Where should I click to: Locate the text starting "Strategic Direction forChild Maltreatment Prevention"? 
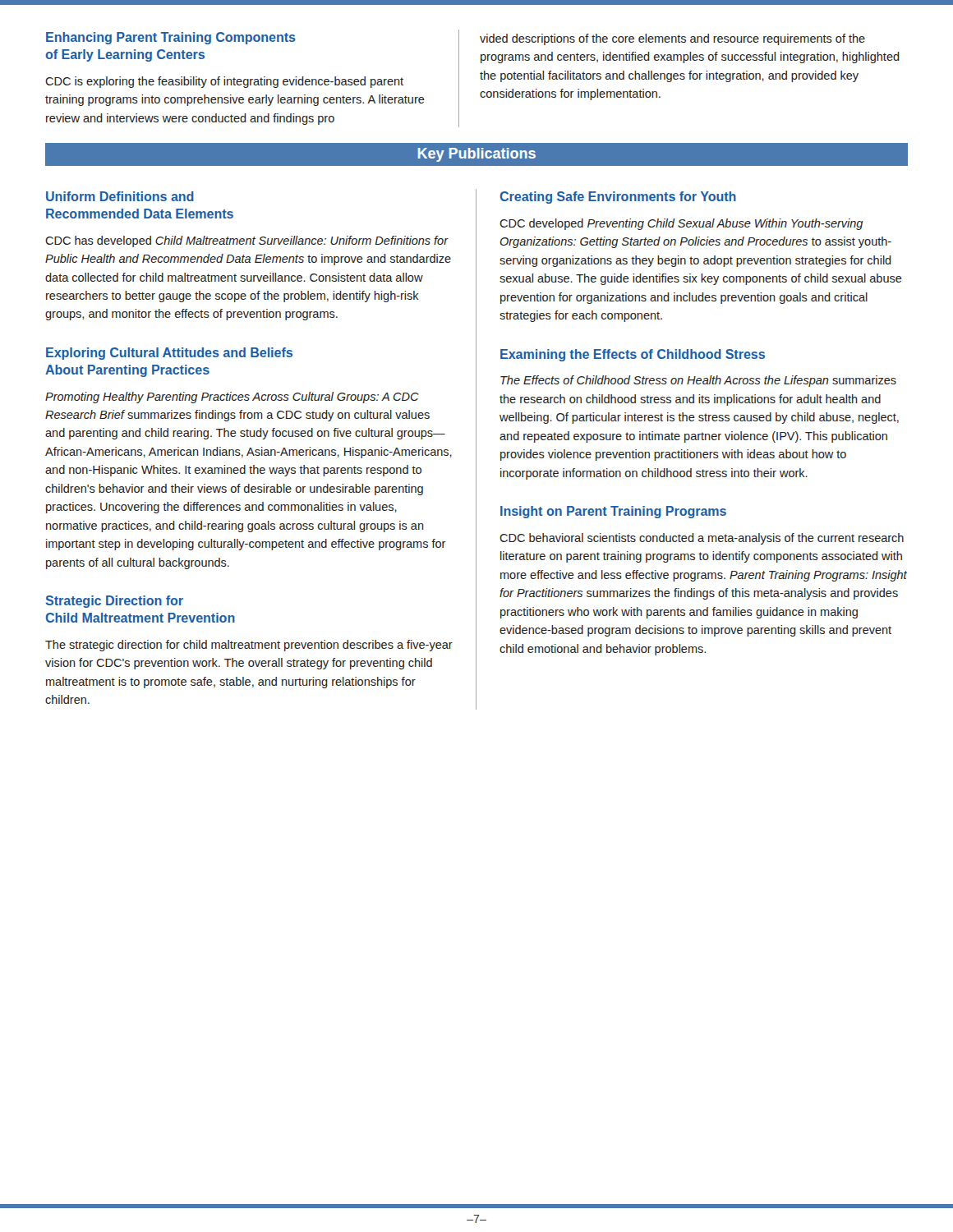pos(115,602)
